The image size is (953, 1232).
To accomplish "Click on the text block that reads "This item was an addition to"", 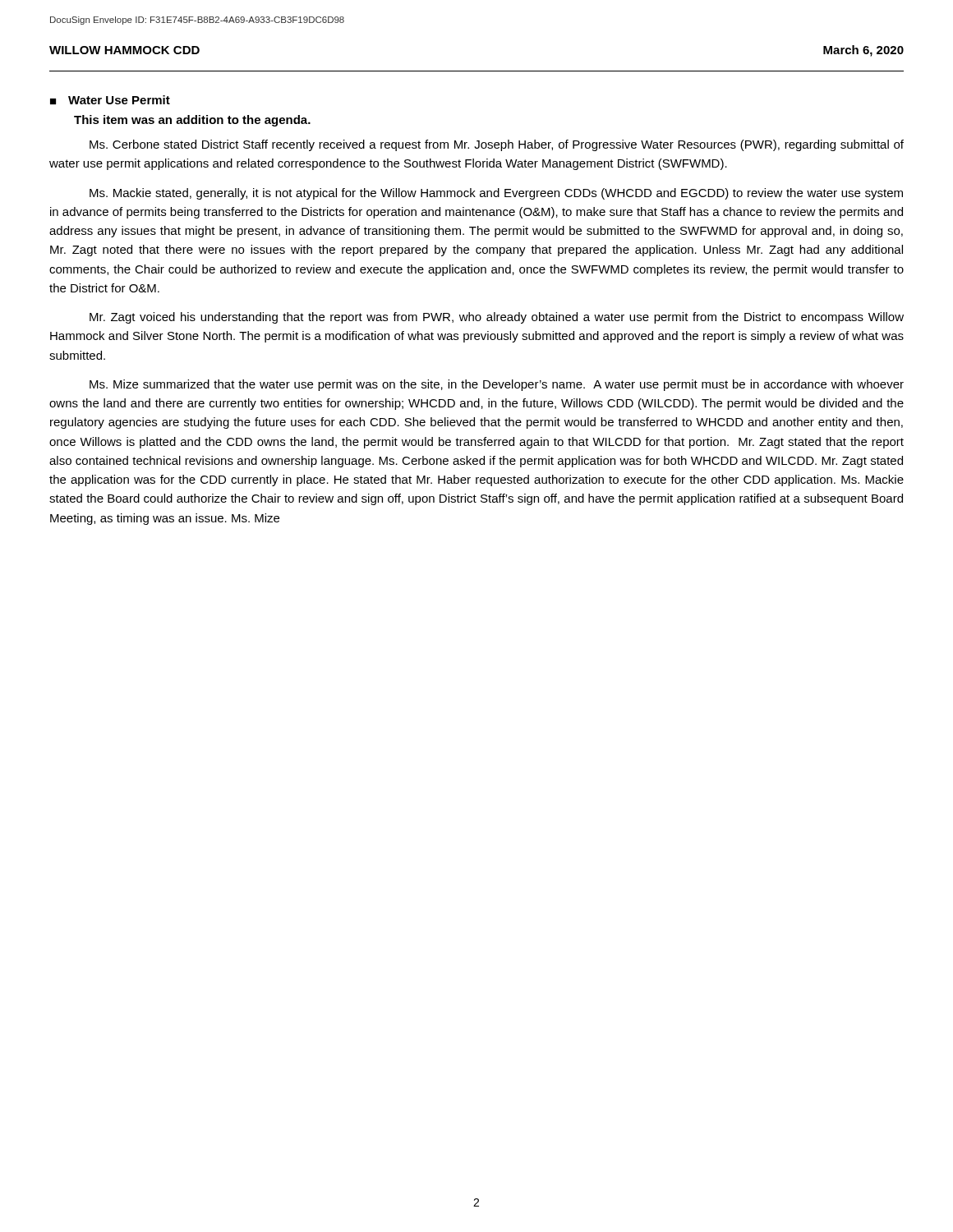I will point(192,120).
